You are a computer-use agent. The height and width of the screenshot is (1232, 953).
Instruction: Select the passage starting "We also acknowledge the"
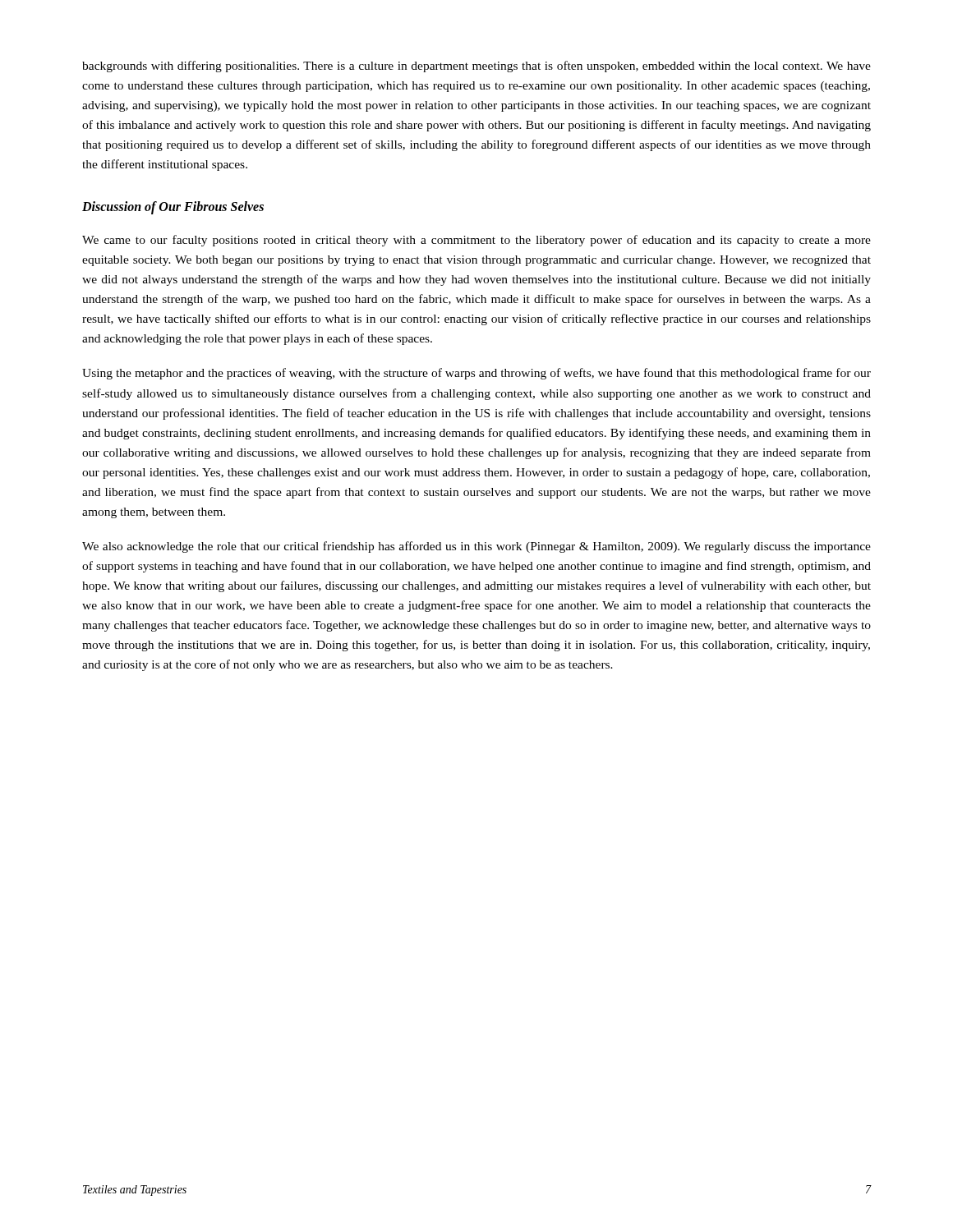coord(476,605)
